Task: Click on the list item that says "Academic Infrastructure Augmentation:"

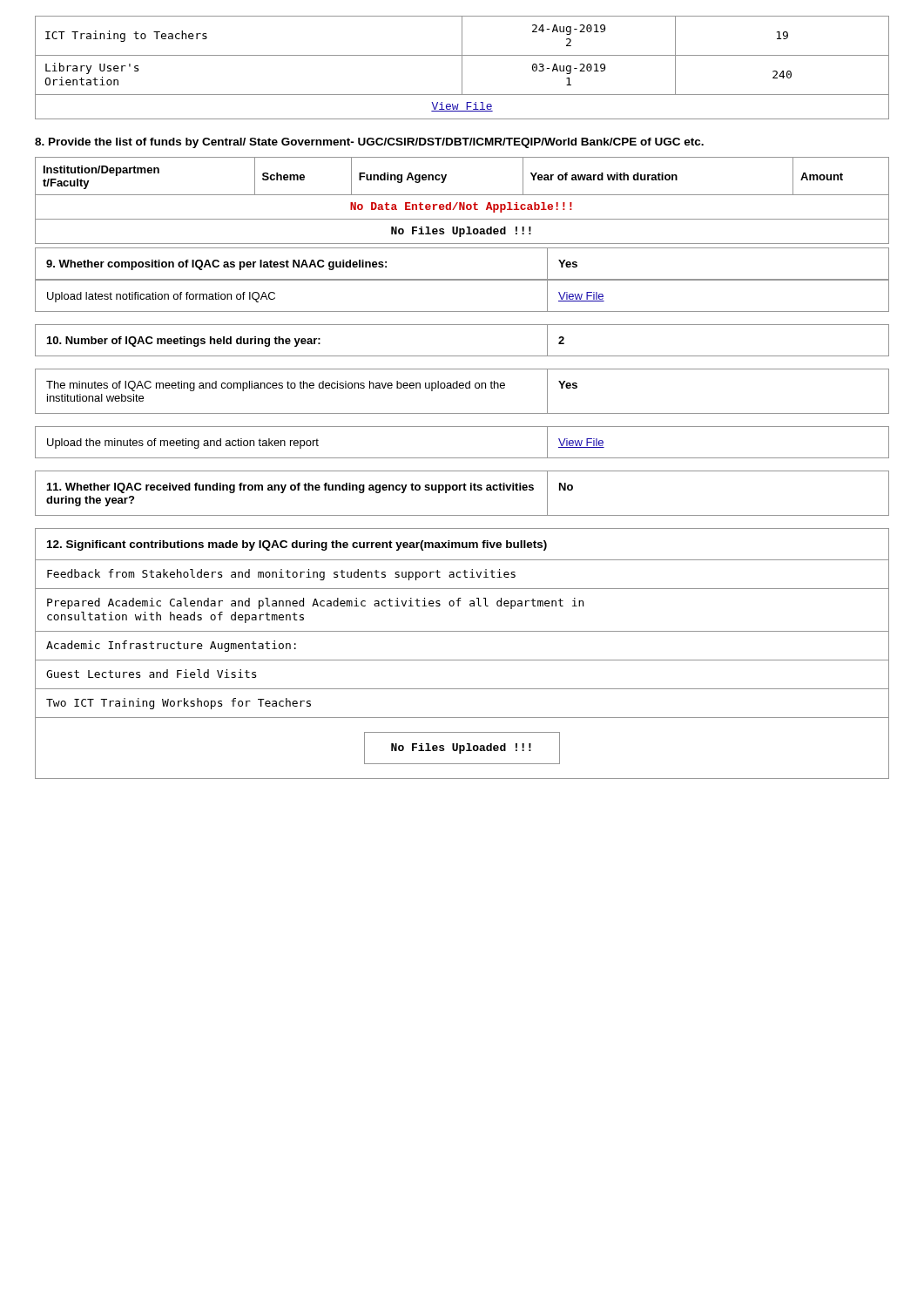Action: click(172, 645)
